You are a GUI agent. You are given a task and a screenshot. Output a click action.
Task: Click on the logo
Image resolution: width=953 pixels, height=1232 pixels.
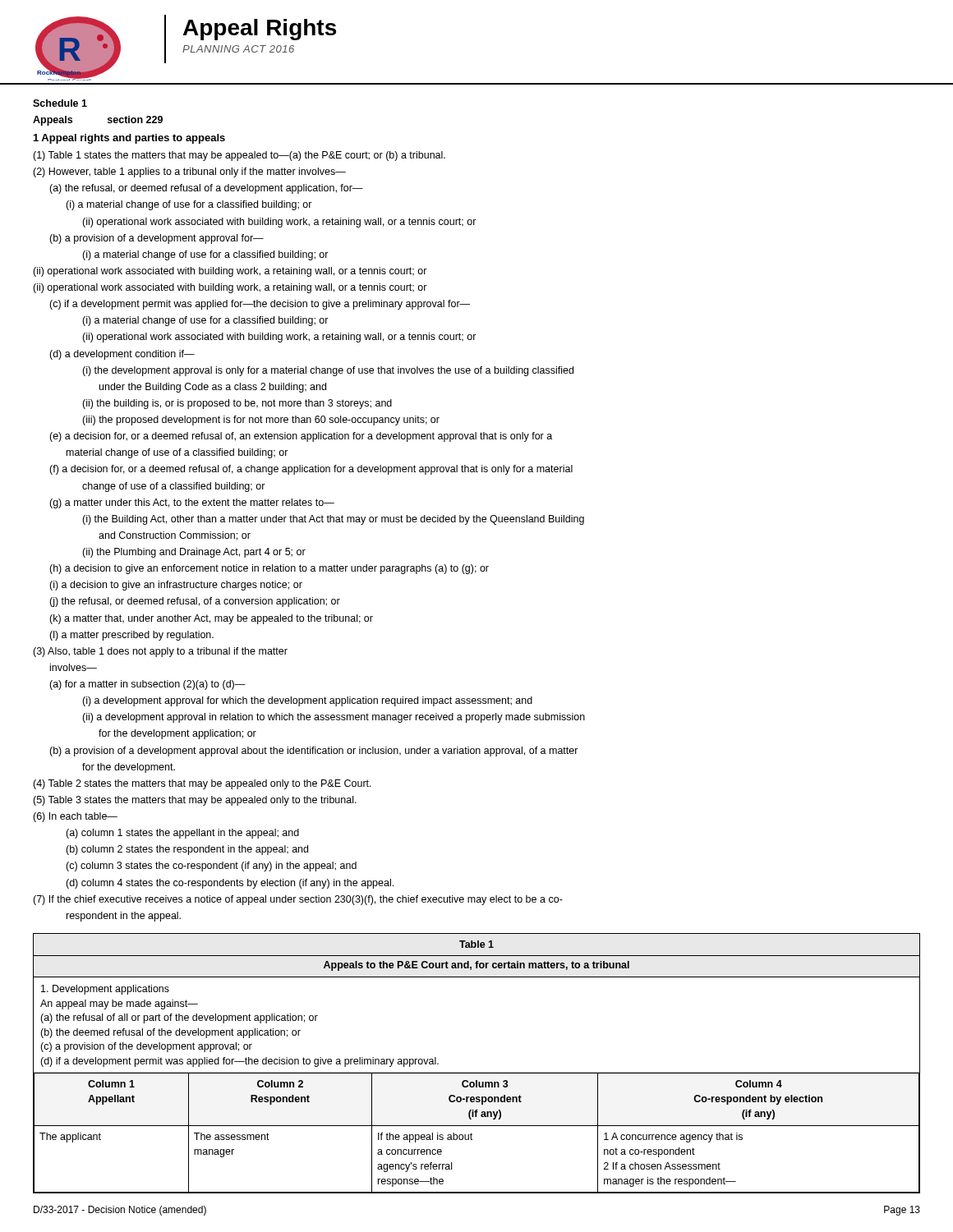pos(90,49)
